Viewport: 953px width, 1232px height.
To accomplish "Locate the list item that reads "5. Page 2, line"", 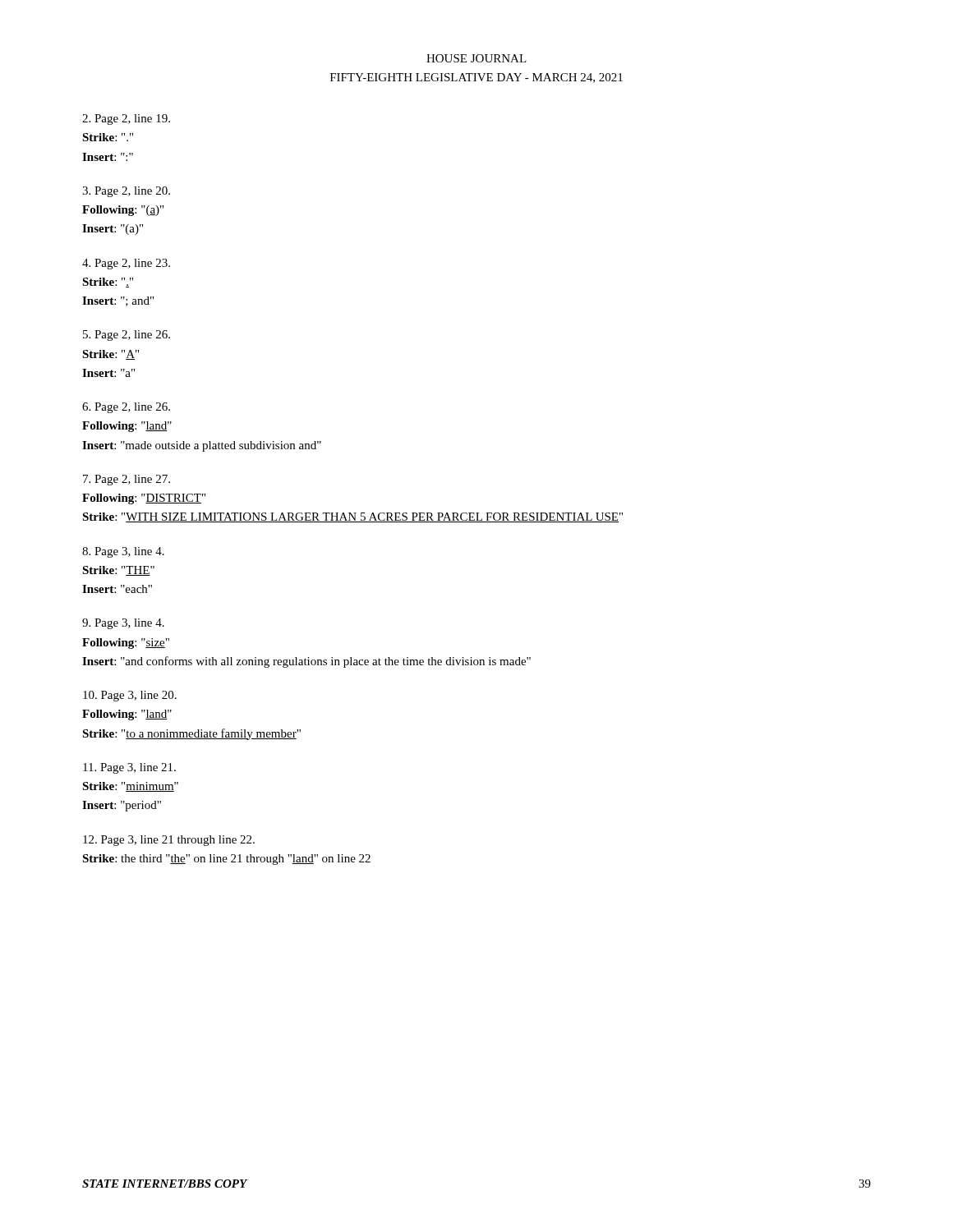I will tap(127, 336).
